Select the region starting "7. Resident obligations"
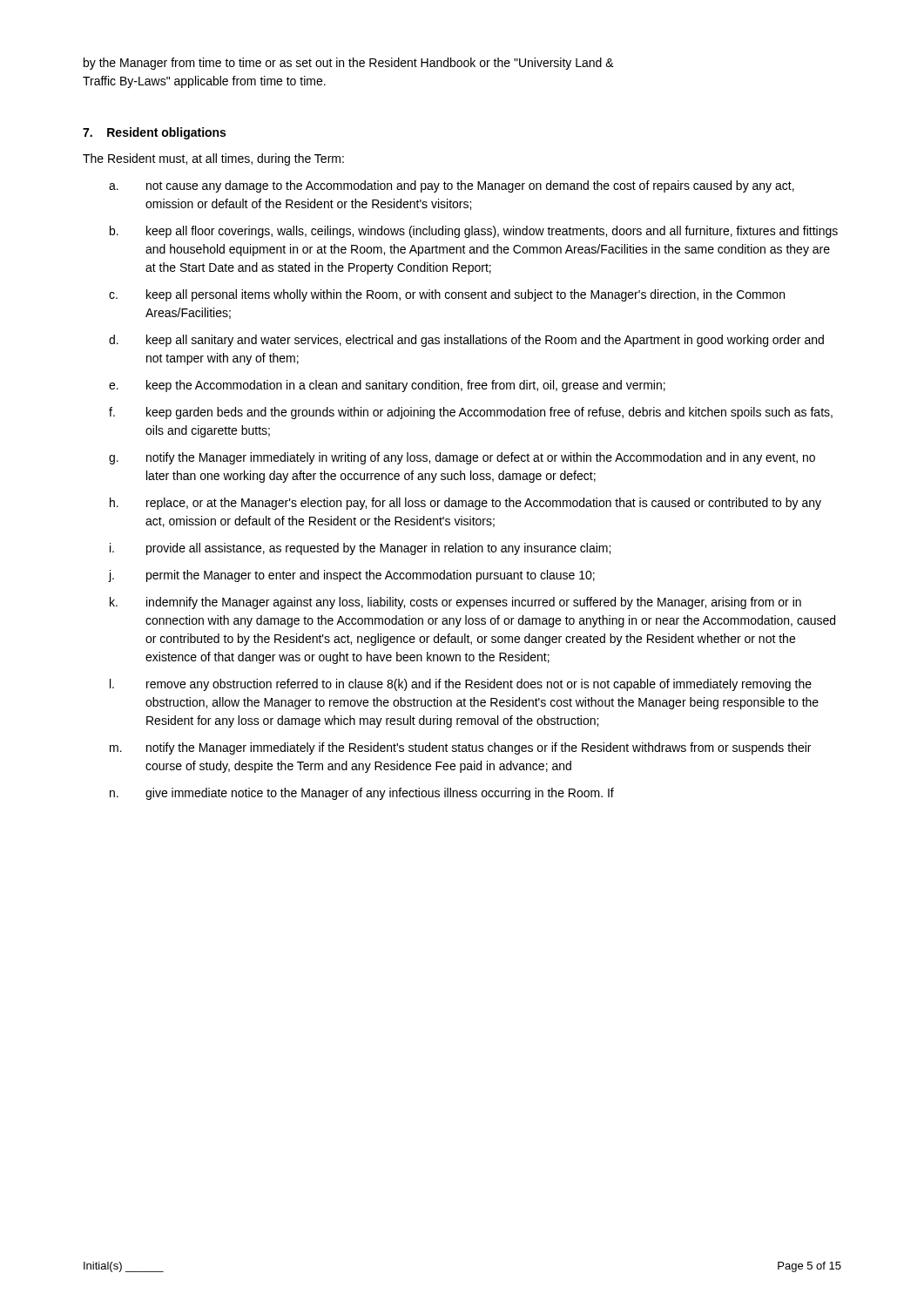 tap(155, 132)
